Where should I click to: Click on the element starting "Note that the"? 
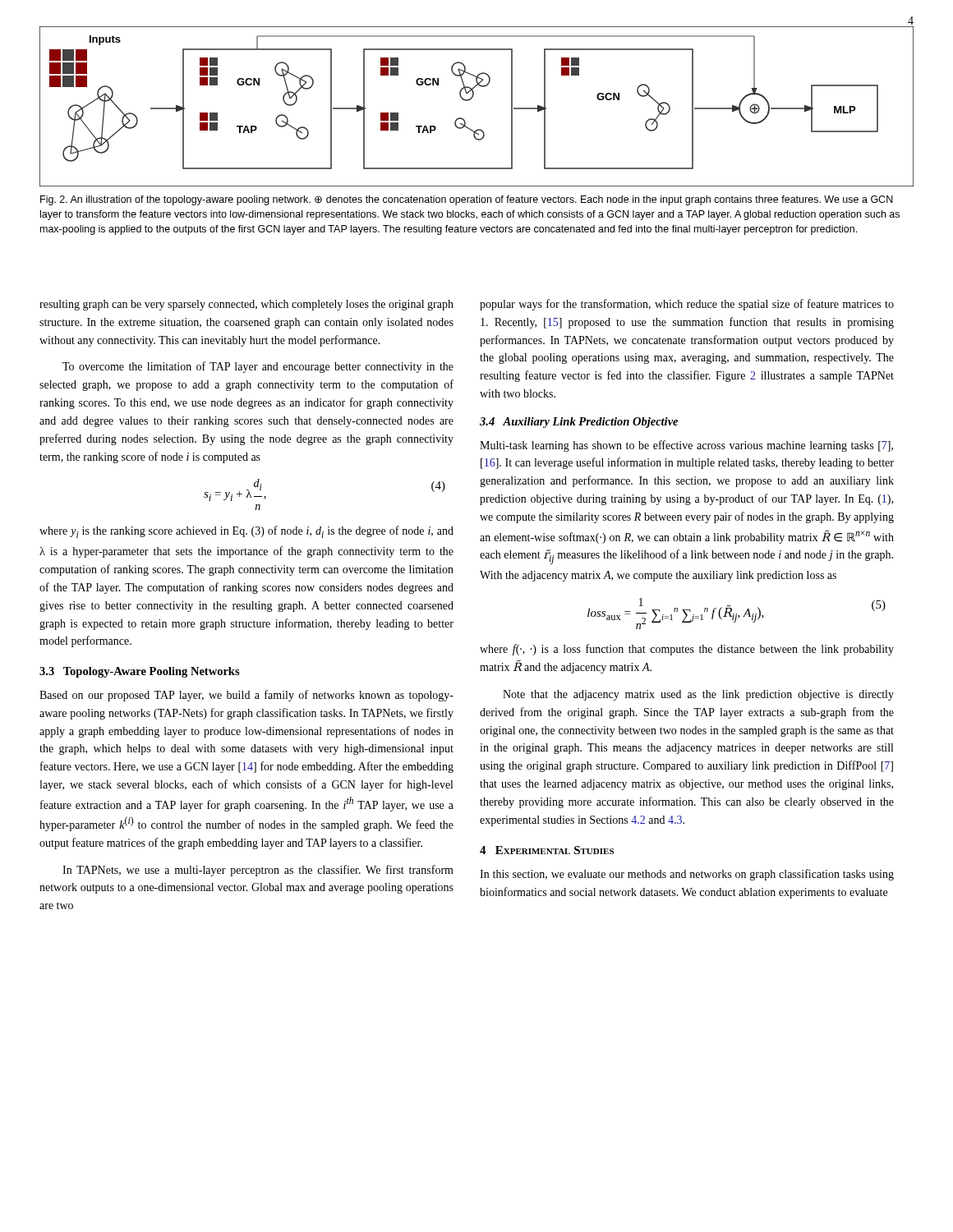(x=687, y=757)
